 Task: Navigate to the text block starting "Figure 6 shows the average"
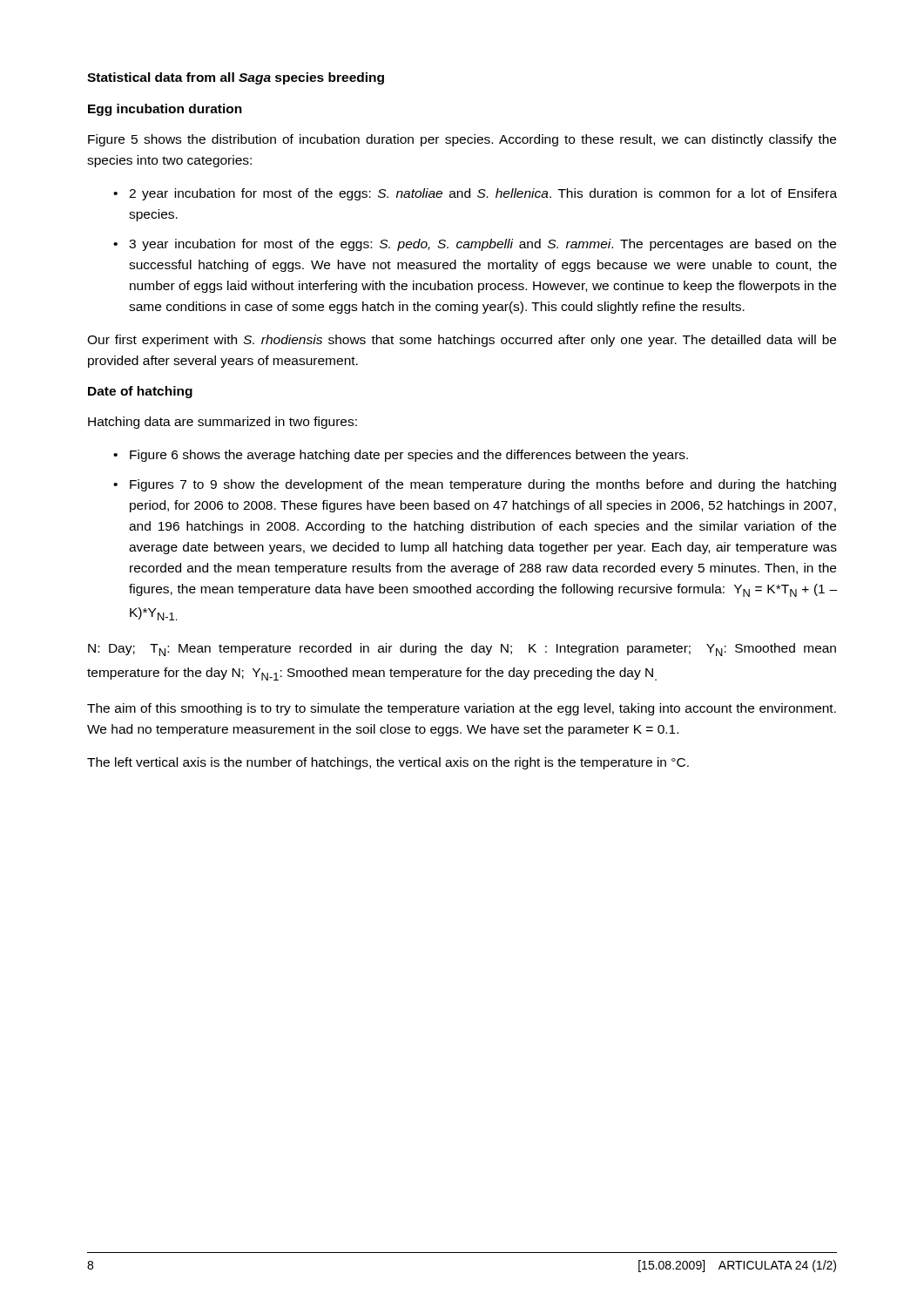pos(409,455)
